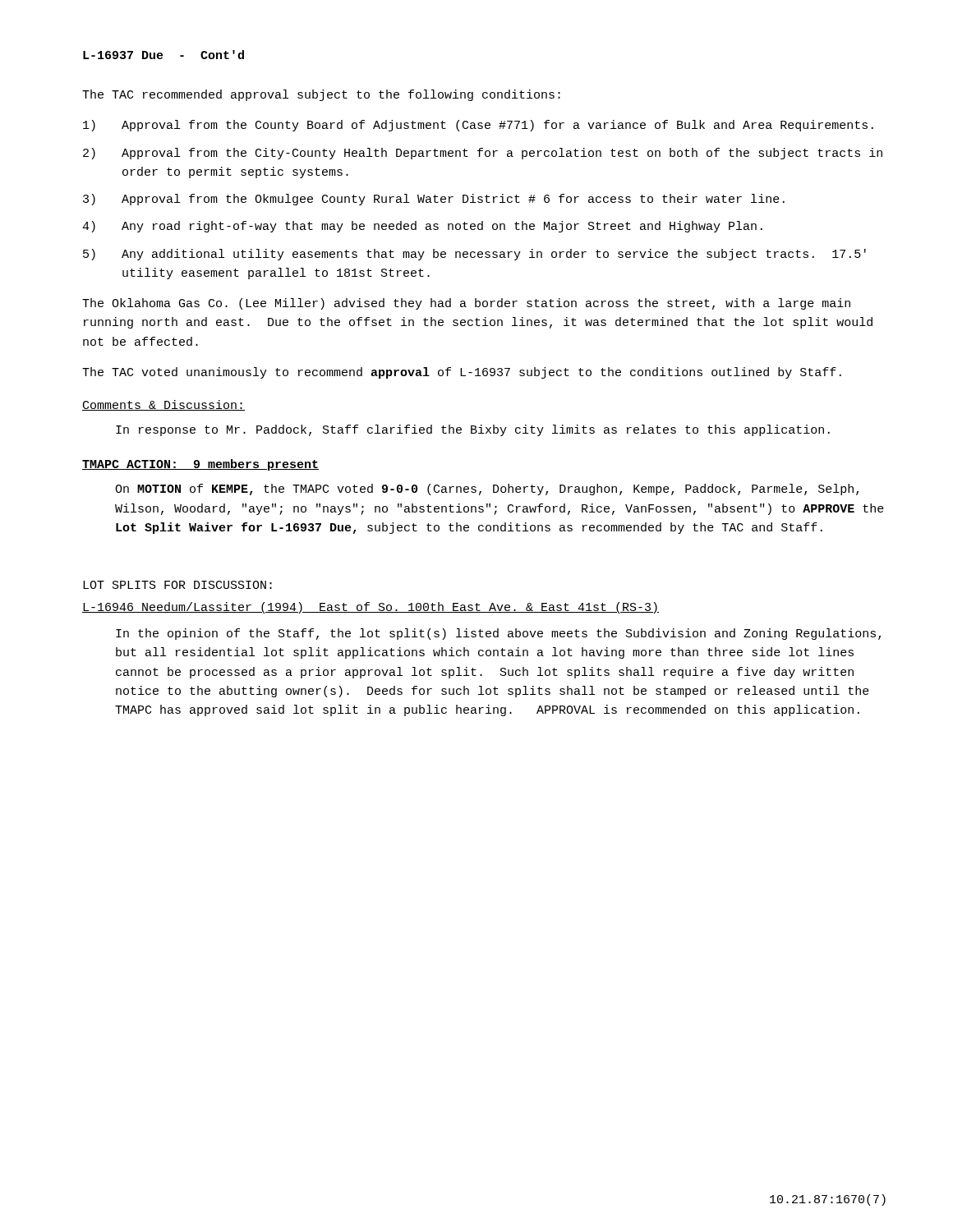
Task: Click the passage that begins "1) Approval from the"
Action: point(485,126)
